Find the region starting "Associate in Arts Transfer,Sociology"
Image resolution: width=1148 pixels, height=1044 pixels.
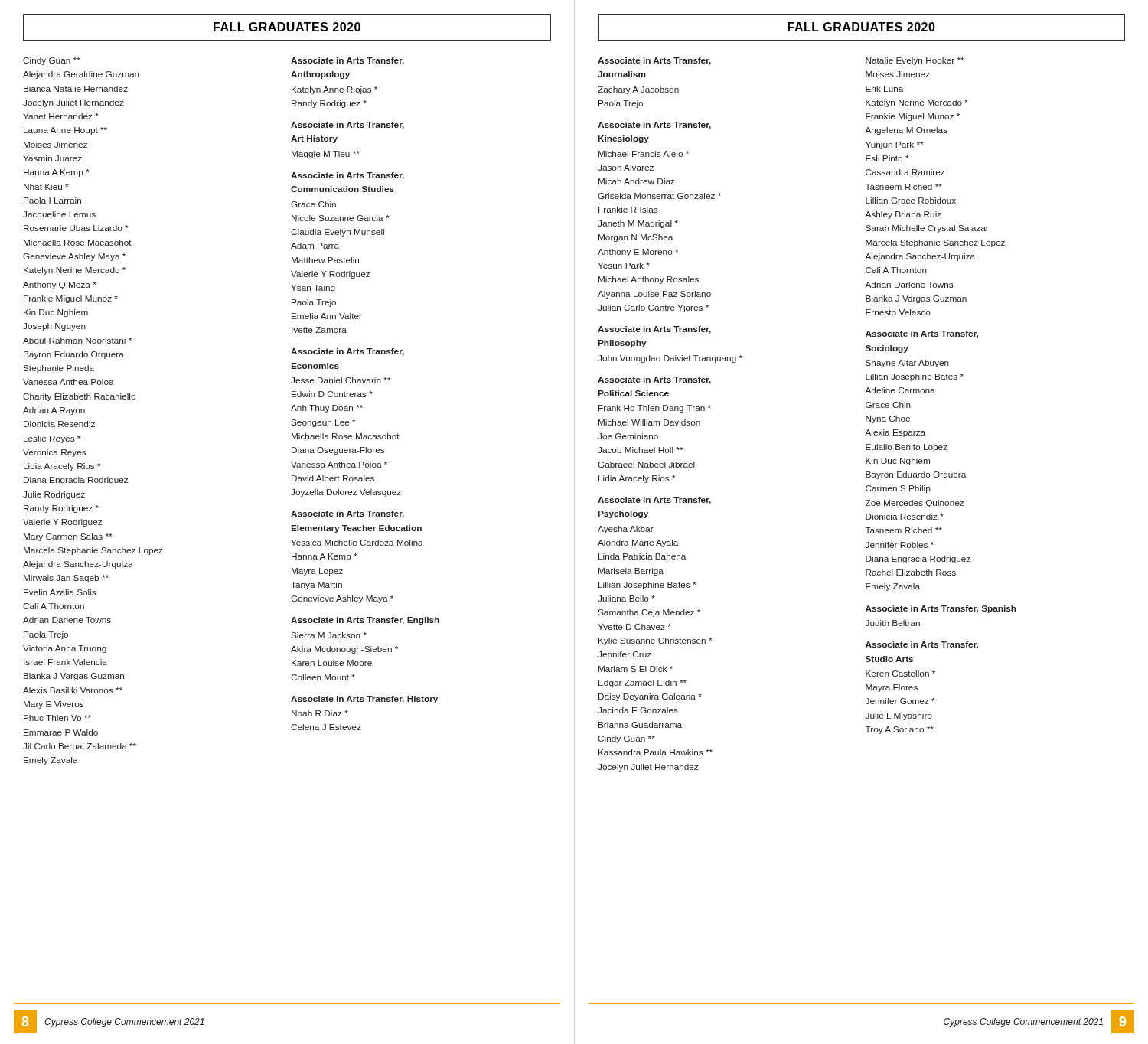point(922,341)
